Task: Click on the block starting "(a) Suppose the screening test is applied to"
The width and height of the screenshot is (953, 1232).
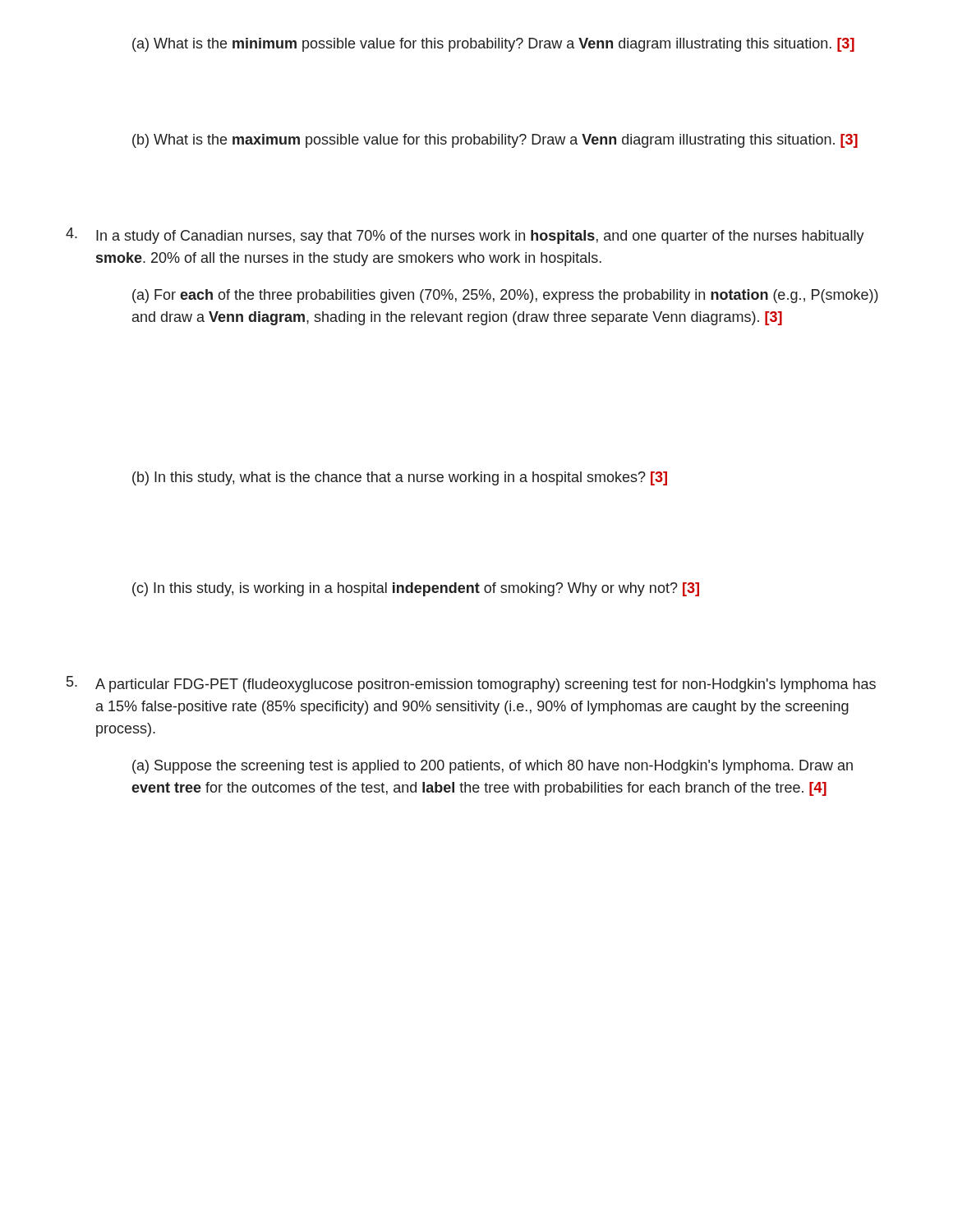Action: tap(509, 777)
